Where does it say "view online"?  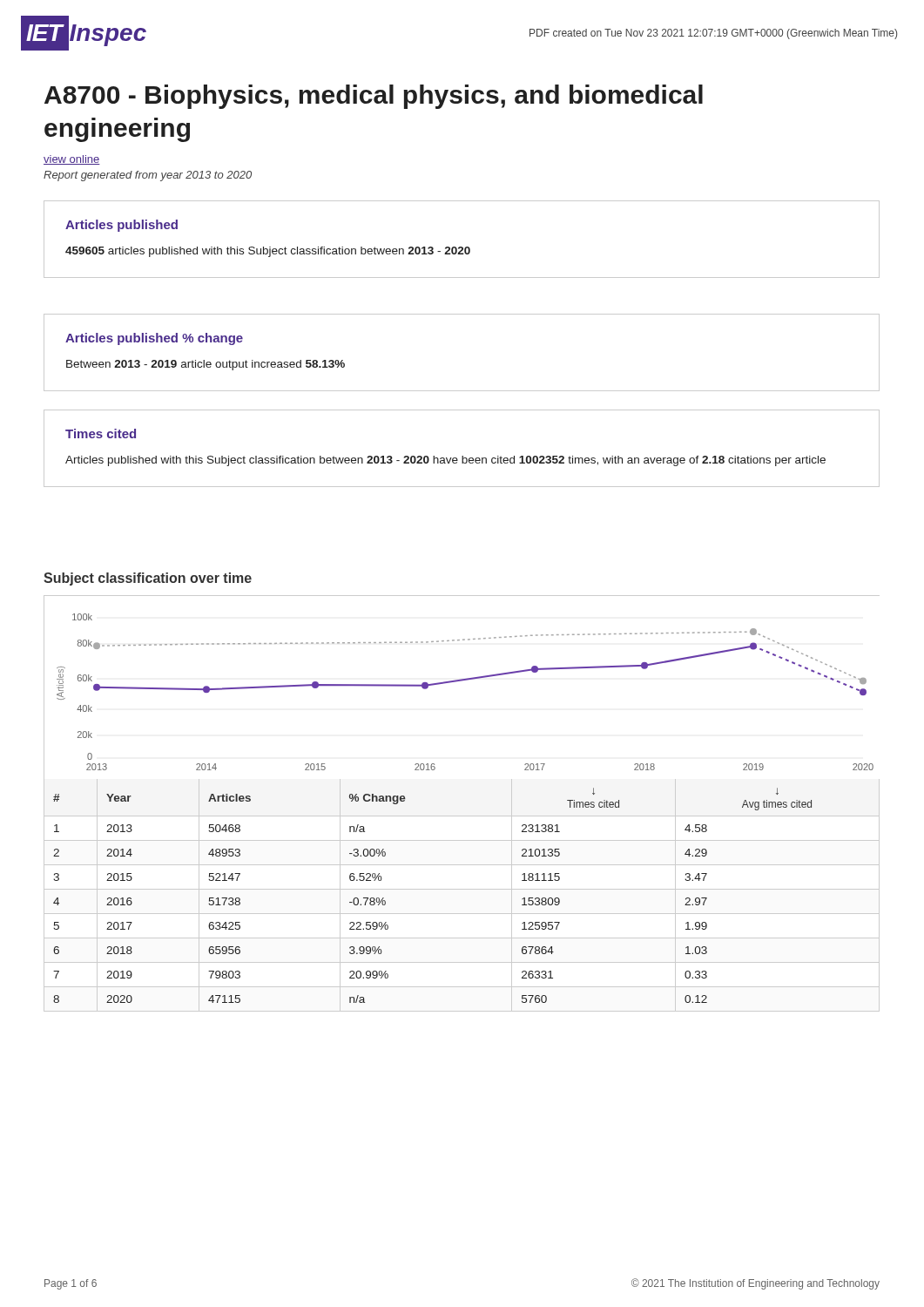tap(72, 160)
